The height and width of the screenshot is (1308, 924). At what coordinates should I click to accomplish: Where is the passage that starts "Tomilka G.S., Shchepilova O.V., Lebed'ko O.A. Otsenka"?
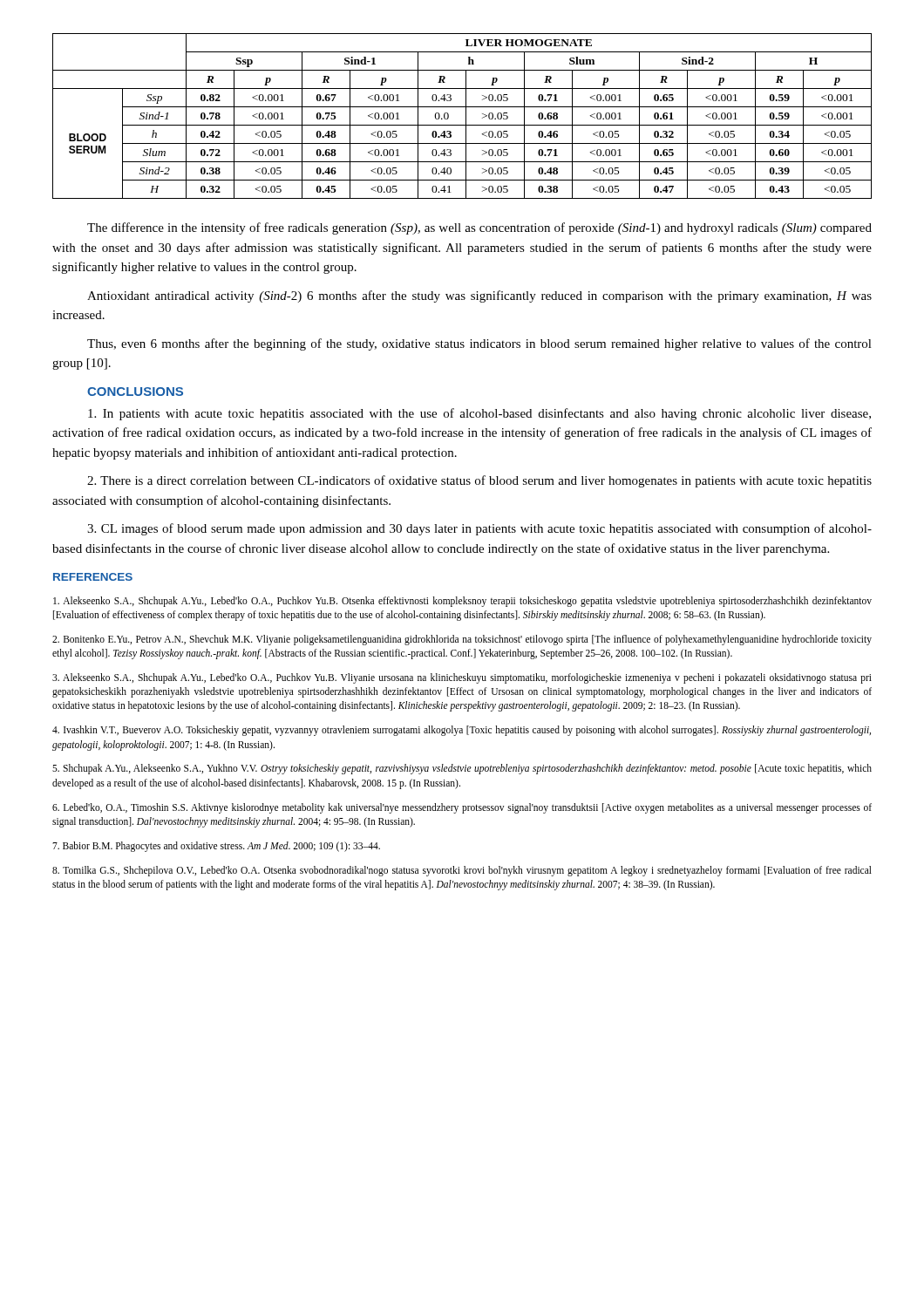point(462,877)
